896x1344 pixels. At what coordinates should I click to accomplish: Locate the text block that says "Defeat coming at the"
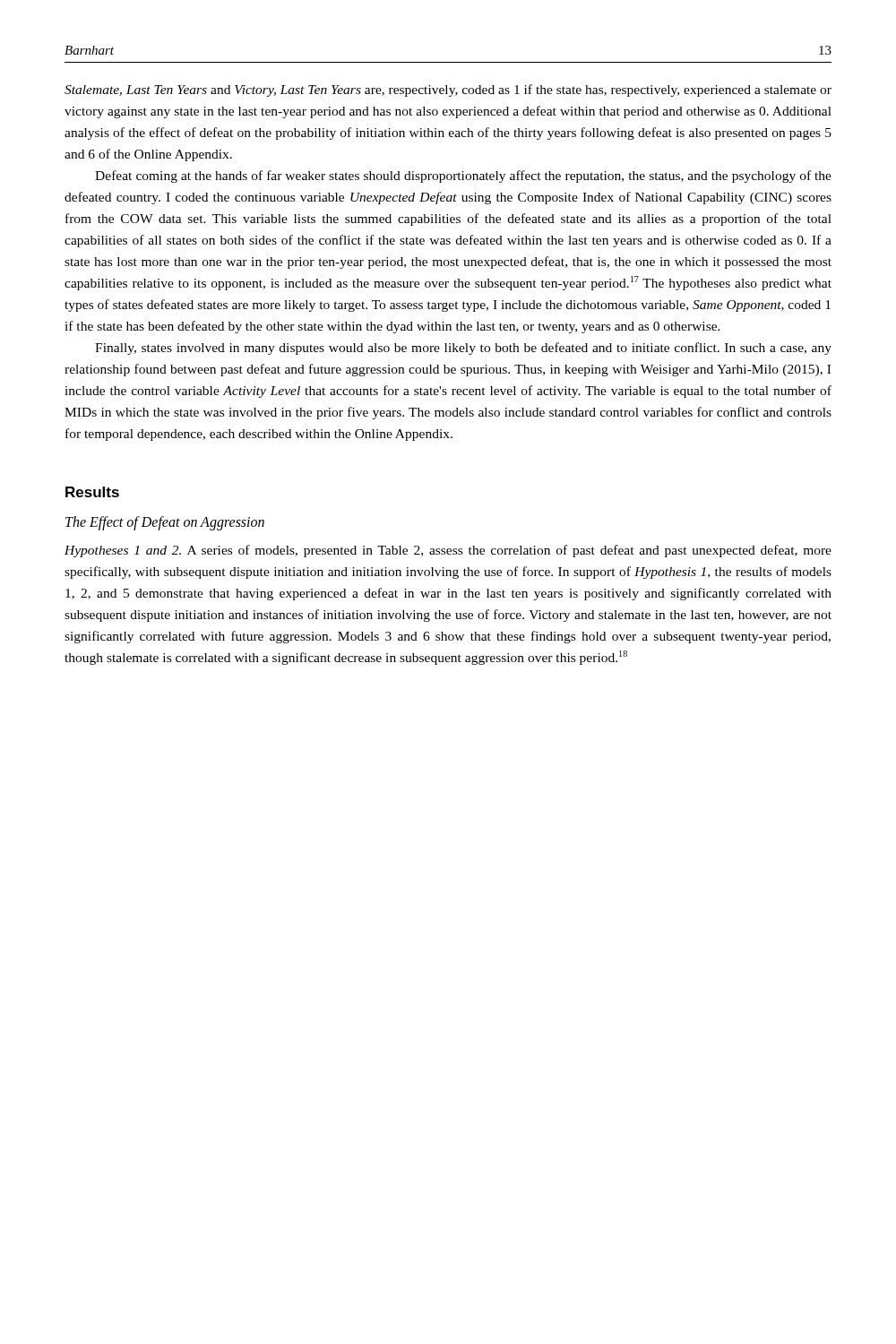[x=448, y=251]
